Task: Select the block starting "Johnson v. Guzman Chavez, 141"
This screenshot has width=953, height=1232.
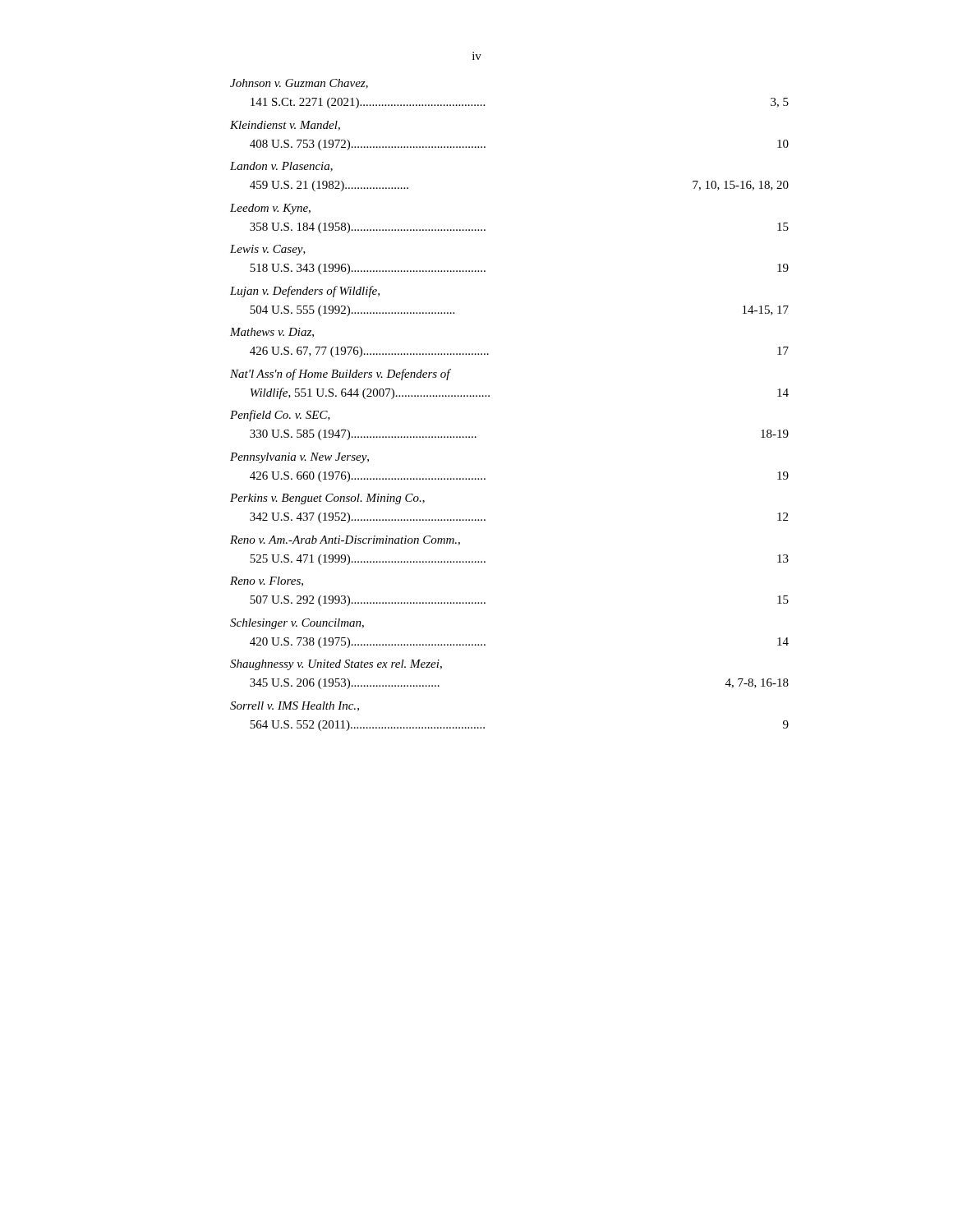Action: [299, 84]
